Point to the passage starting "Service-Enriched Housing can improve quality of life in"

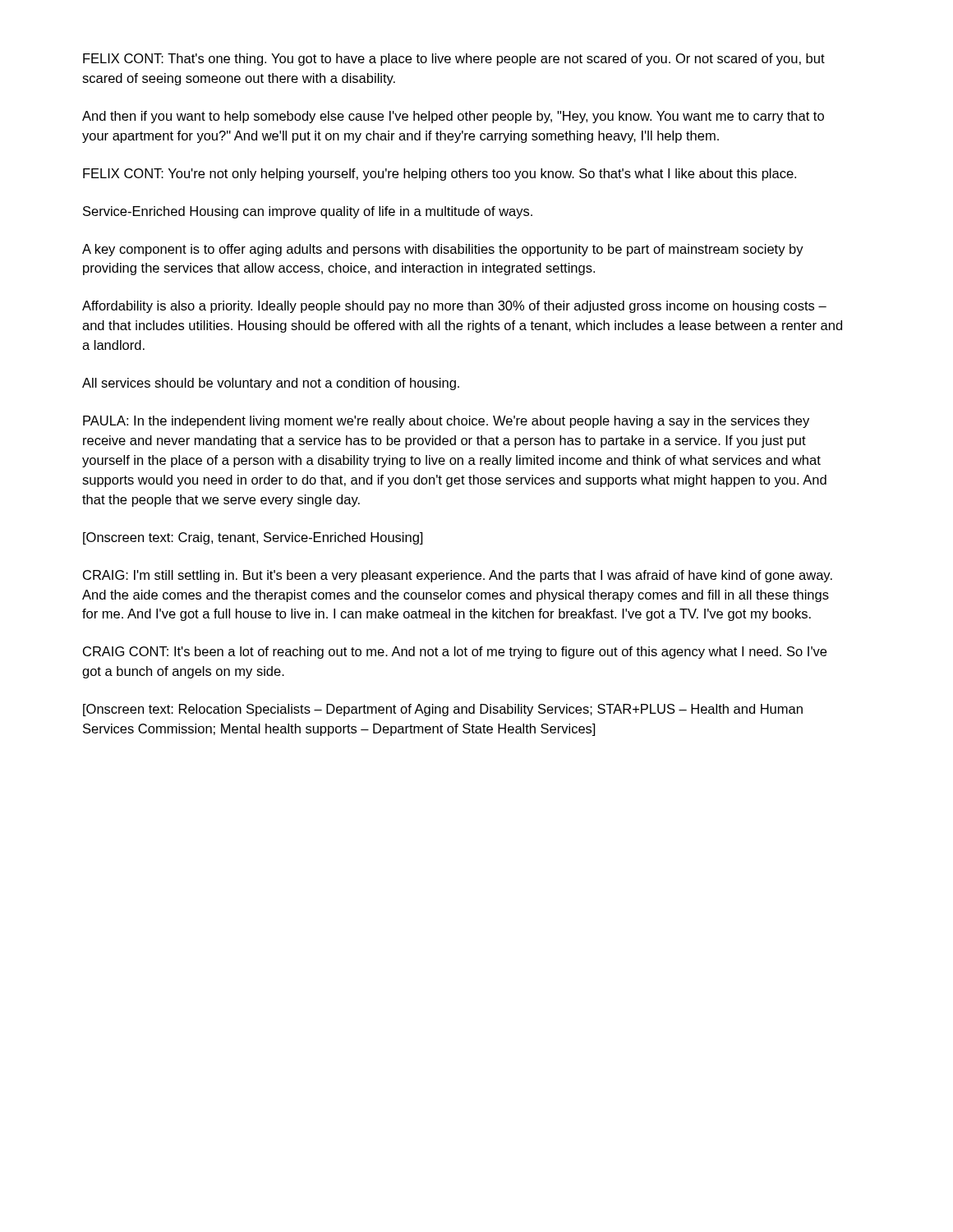[308, 211]
